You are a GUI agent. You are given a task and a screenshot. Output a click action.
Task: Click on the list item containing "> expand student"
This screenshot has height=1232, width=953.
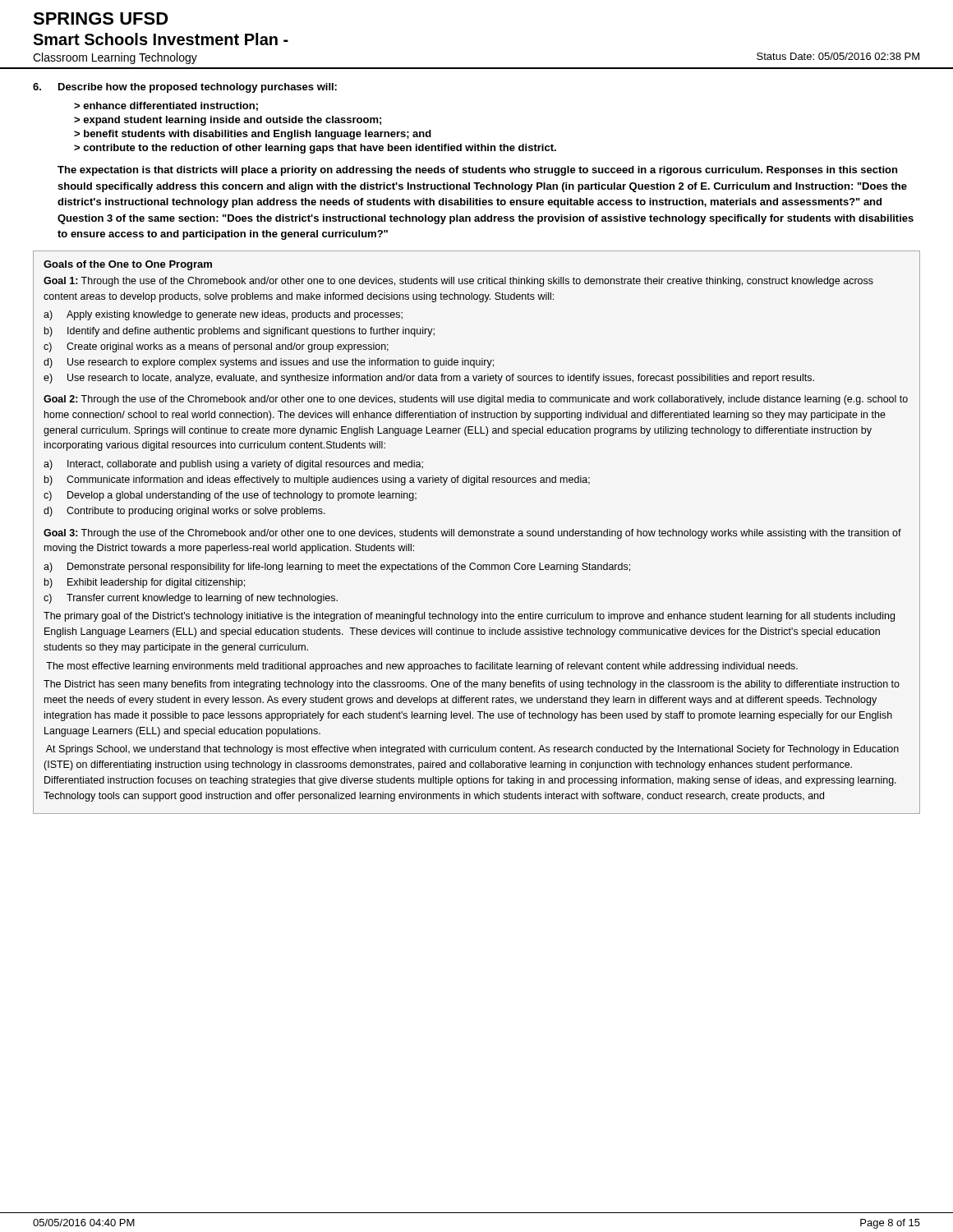click(228, 120)
